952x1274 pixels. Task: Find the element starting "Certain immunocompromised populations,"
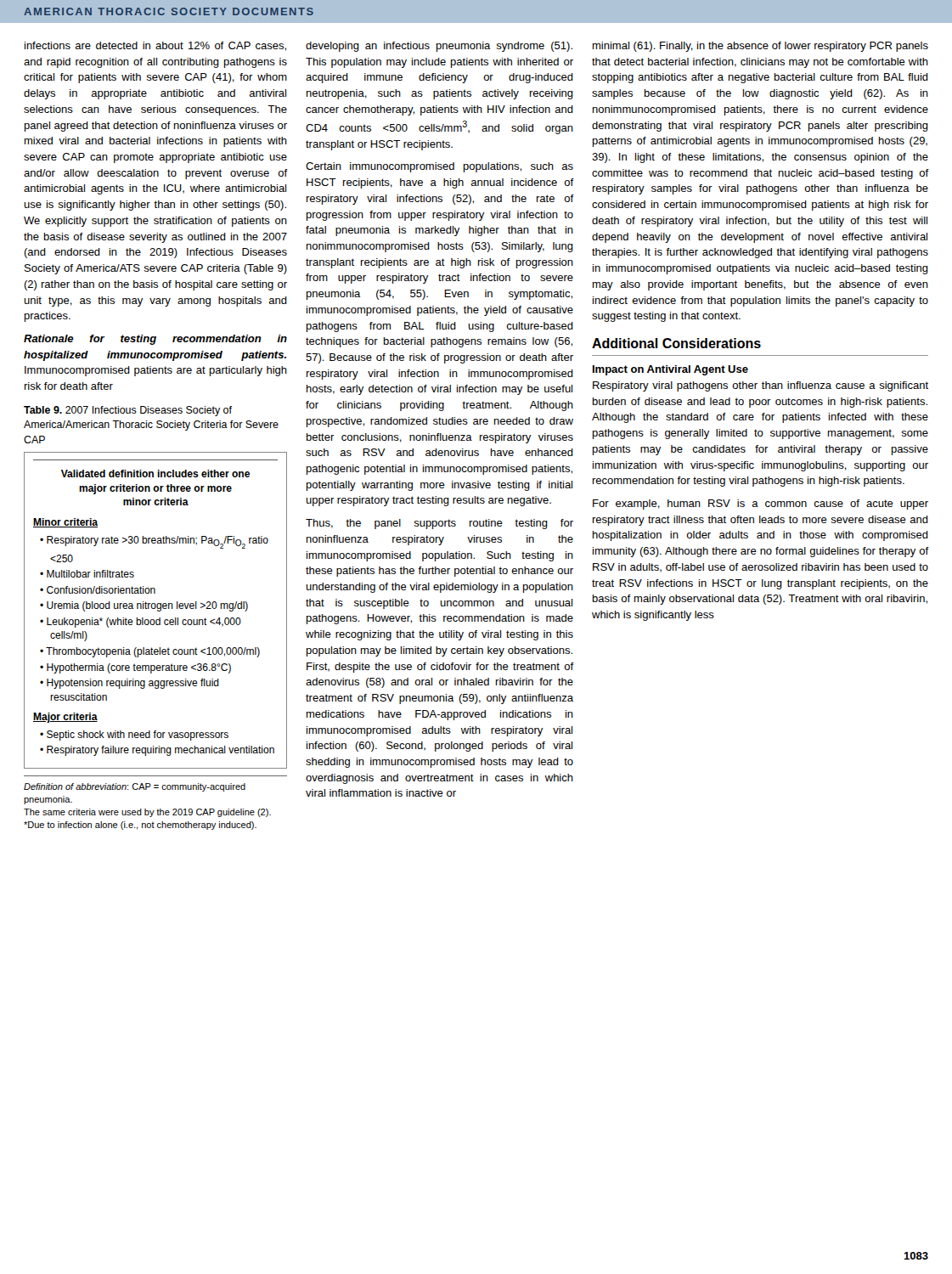[439, 333]
